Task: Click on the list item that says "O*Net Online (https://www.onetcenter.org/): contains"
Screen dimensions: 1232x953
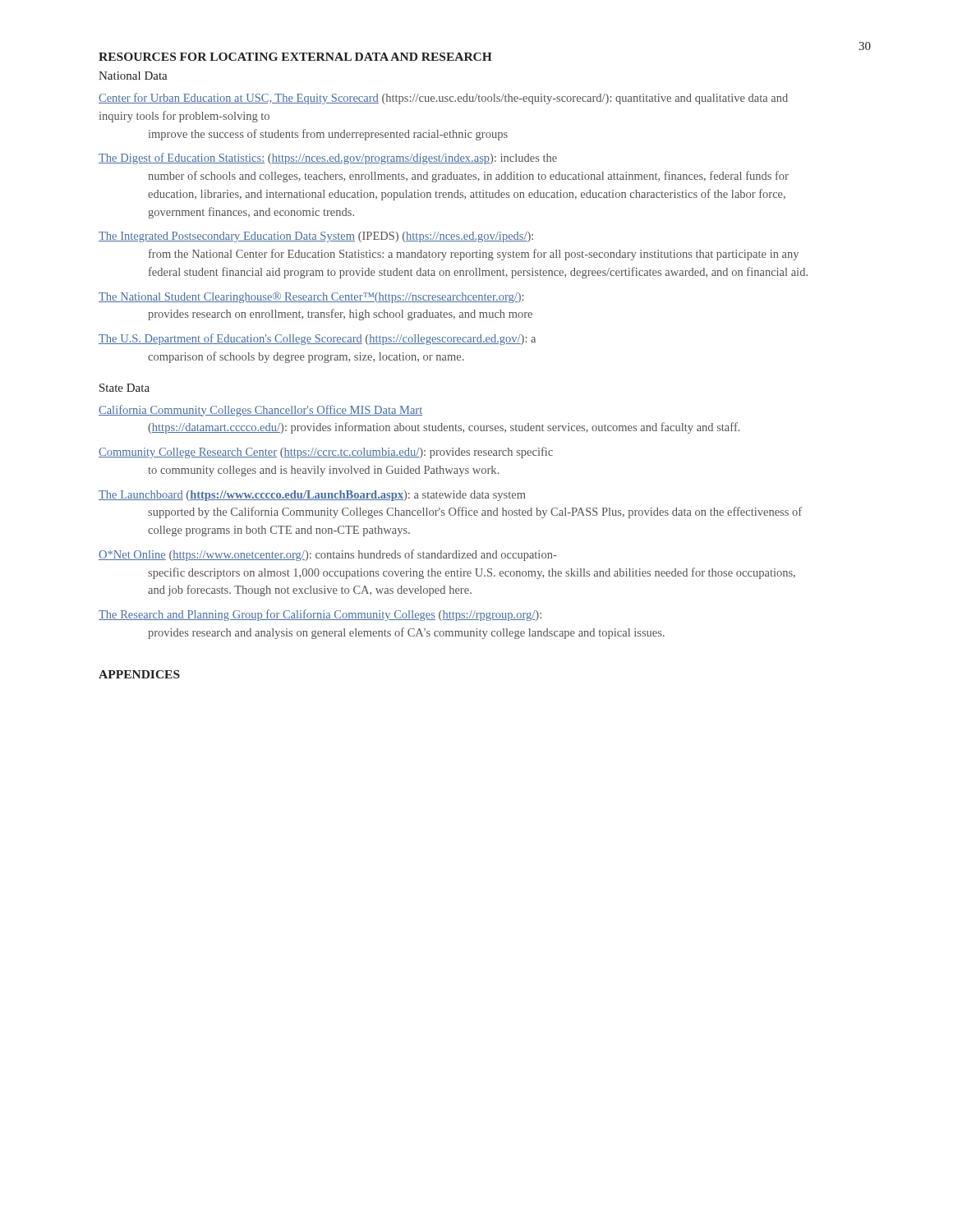Action: click(456, 574)
